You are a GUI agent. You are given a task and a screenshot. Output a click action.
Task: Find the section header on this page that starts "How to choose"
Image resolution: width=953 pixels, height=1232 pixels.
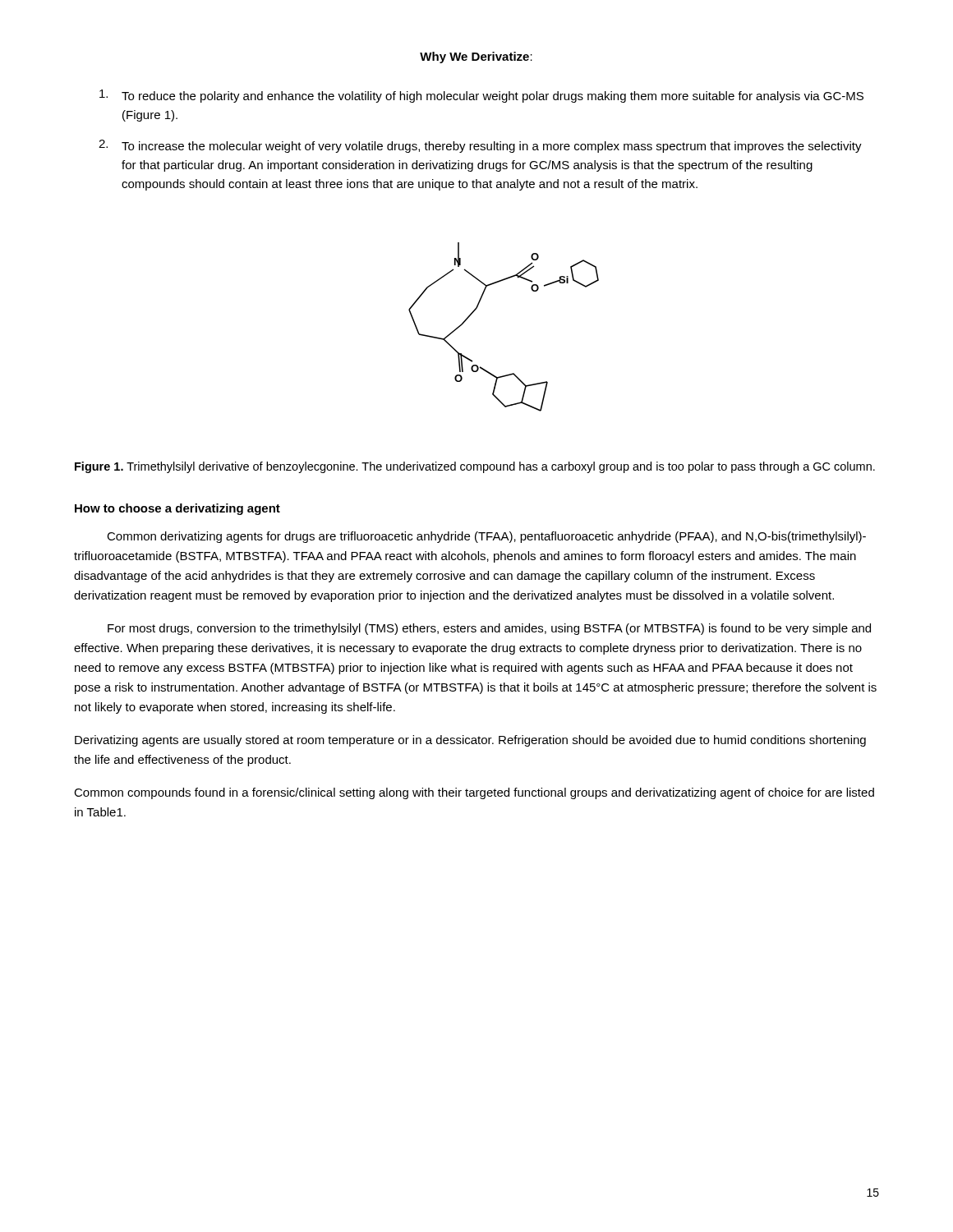tap(177, 508)
